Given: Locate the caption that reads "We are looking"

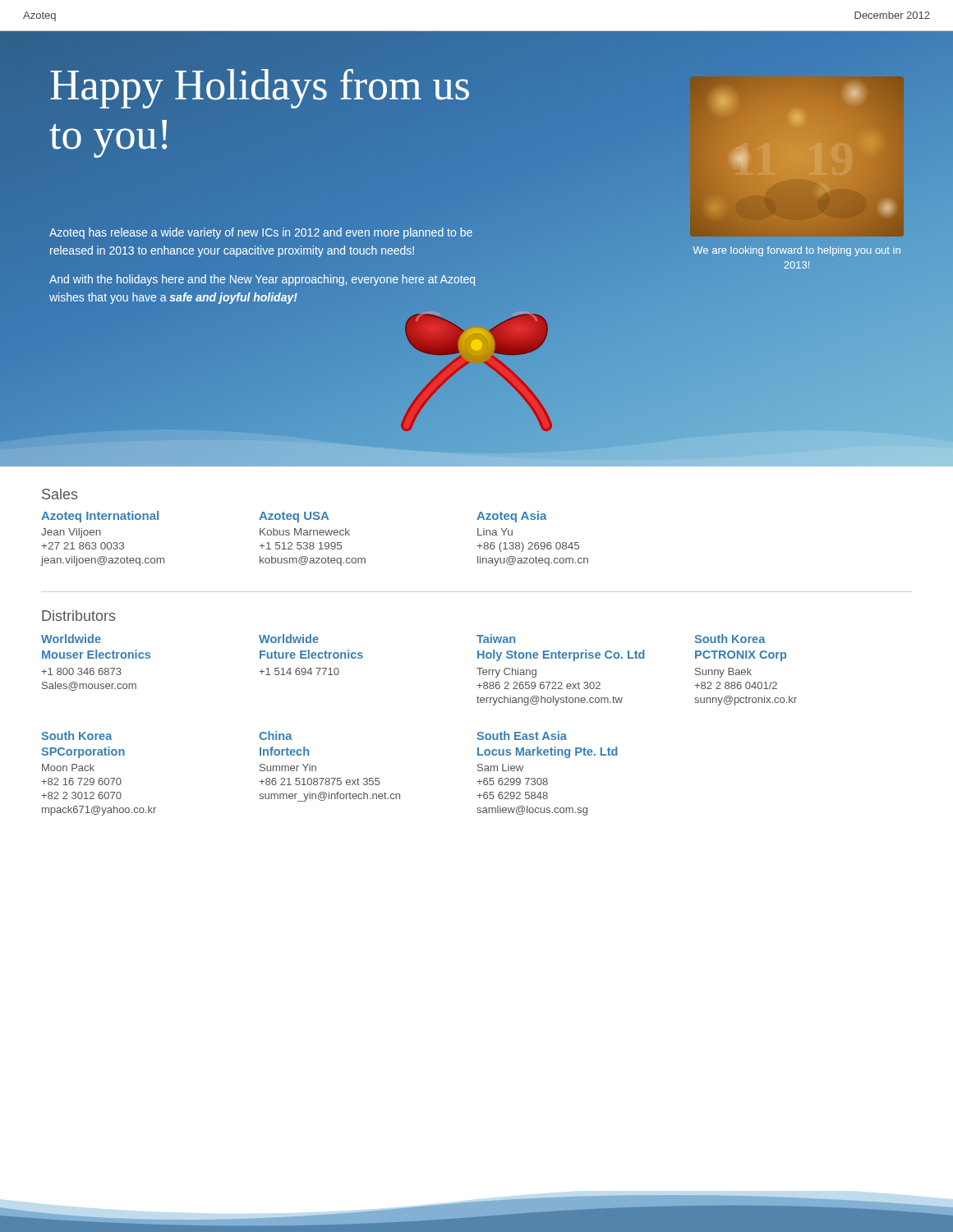Looking at the screenshot, I should tap(797, 258).
